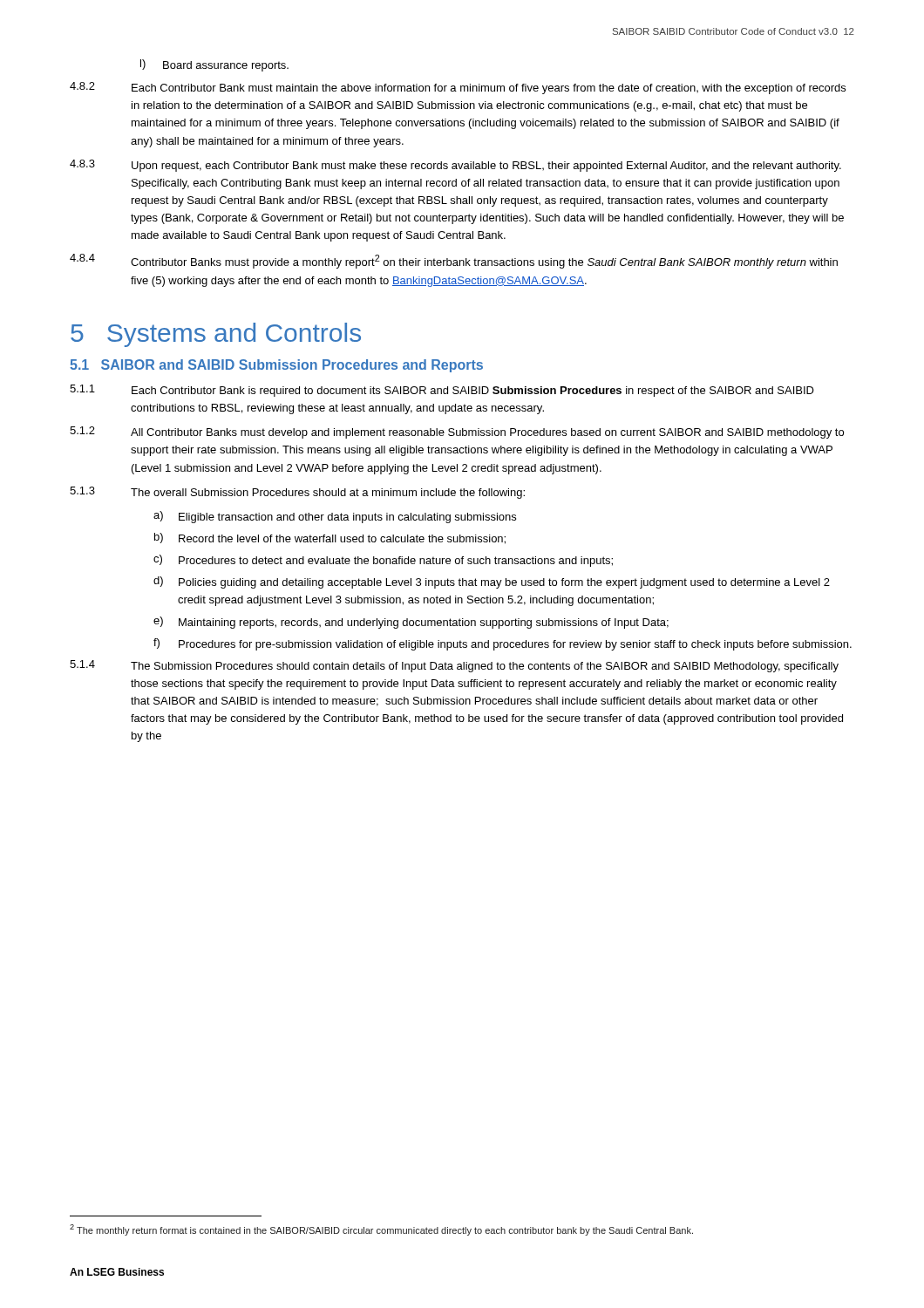Select the block starting "5 Systems and Controls"
The image size is (924, 1308).
click(x=216, y=335)
